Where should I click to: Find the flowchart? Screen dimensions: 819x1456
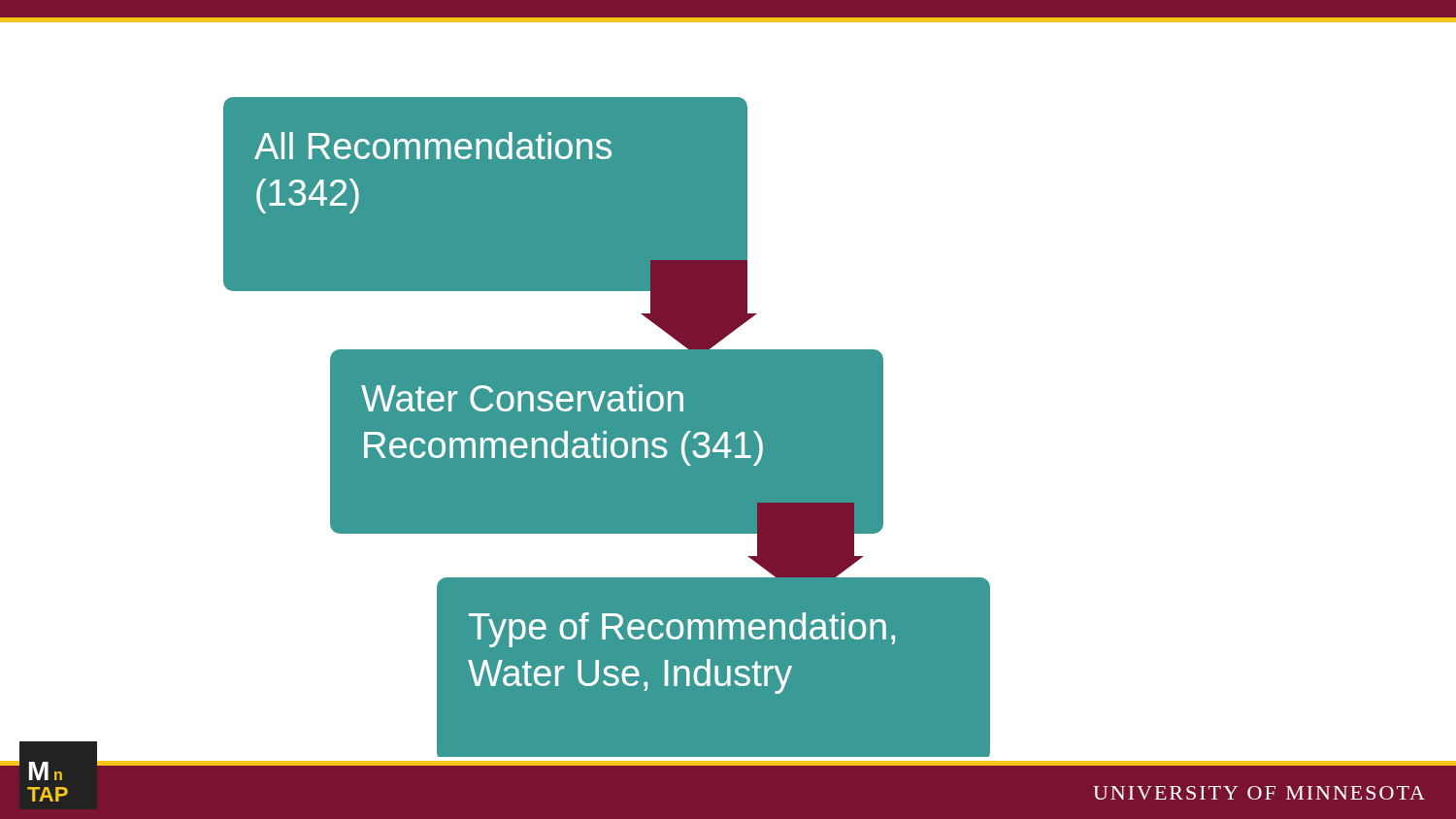(728, 398)
